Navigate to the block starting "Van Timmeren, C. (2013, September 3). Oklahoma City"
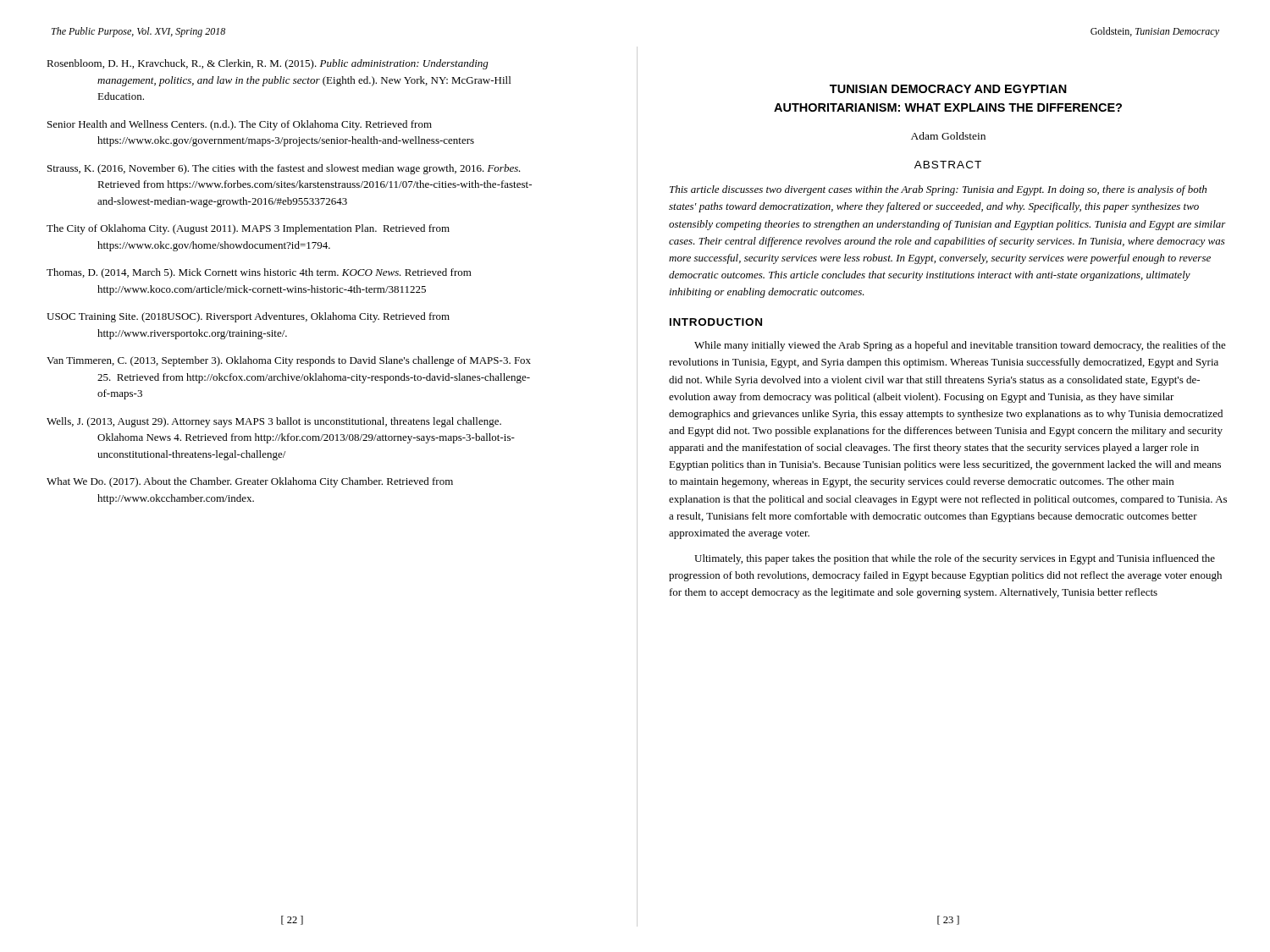This screenshot has height=952, width=1270. [289, 377]
